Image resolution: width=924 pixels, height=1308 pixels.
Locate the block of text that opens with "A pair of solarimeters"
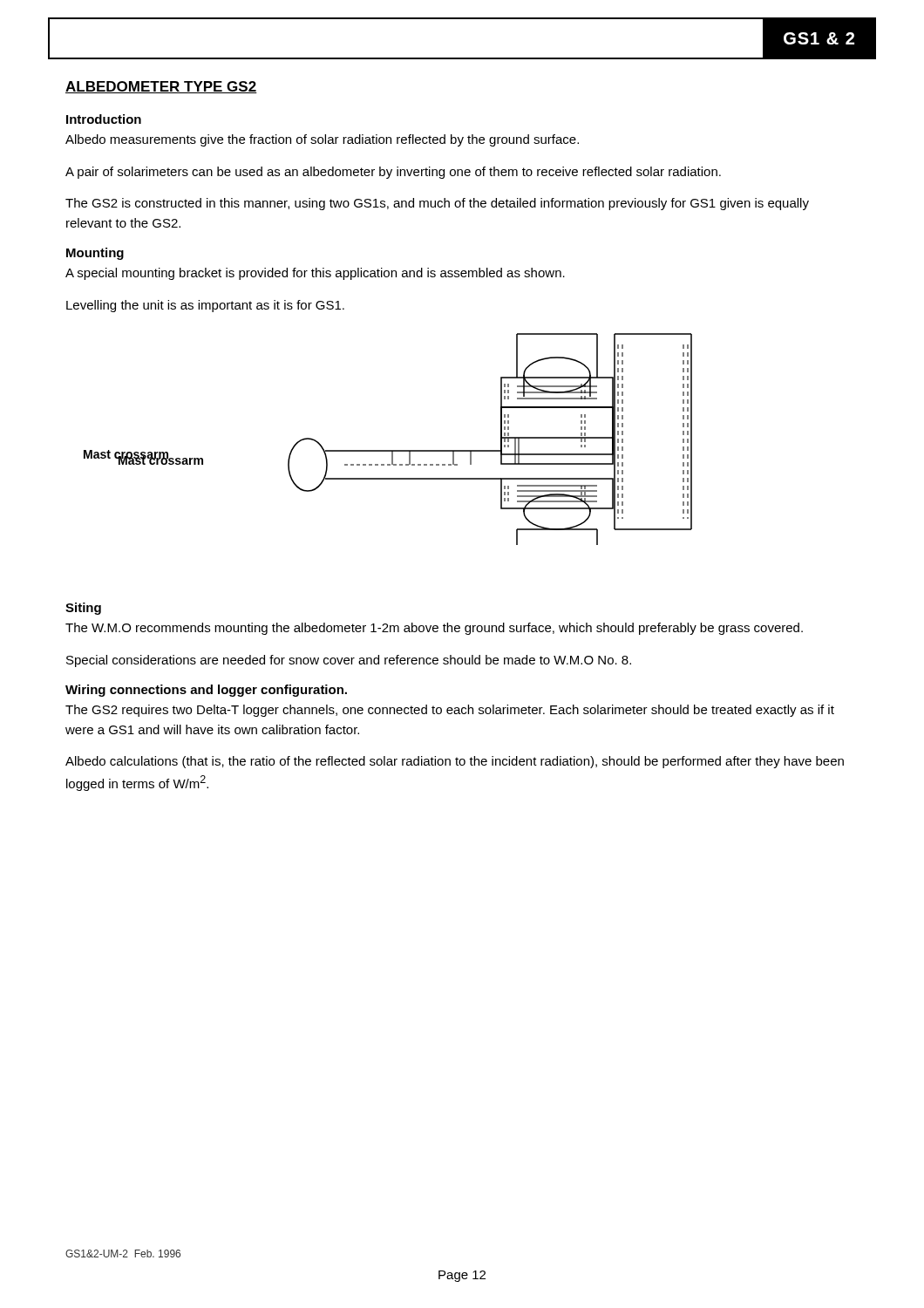coord(394,171)
